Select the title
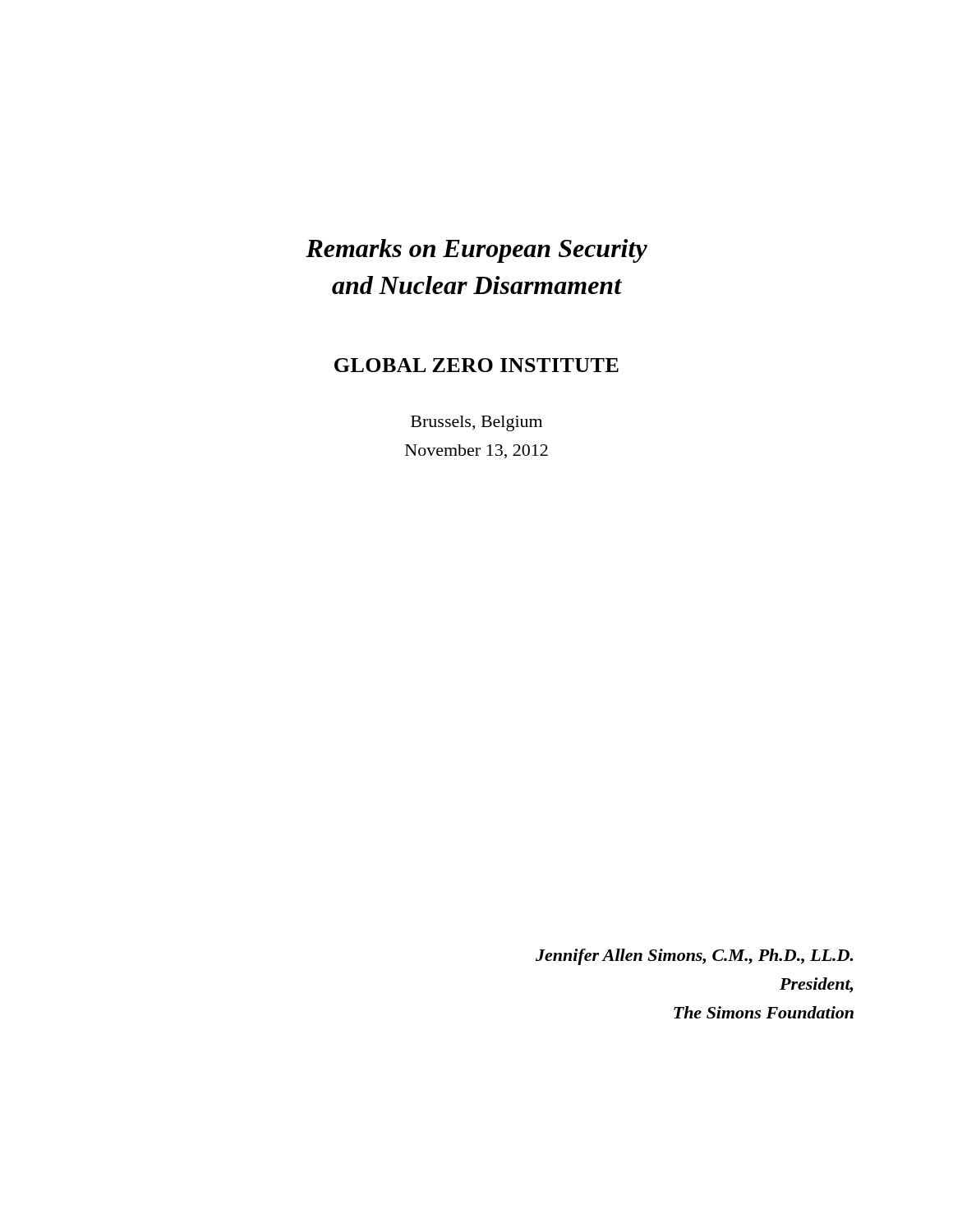Image resolution: width=953 pixels, height=1232 pixels. (x=476, y=266)
